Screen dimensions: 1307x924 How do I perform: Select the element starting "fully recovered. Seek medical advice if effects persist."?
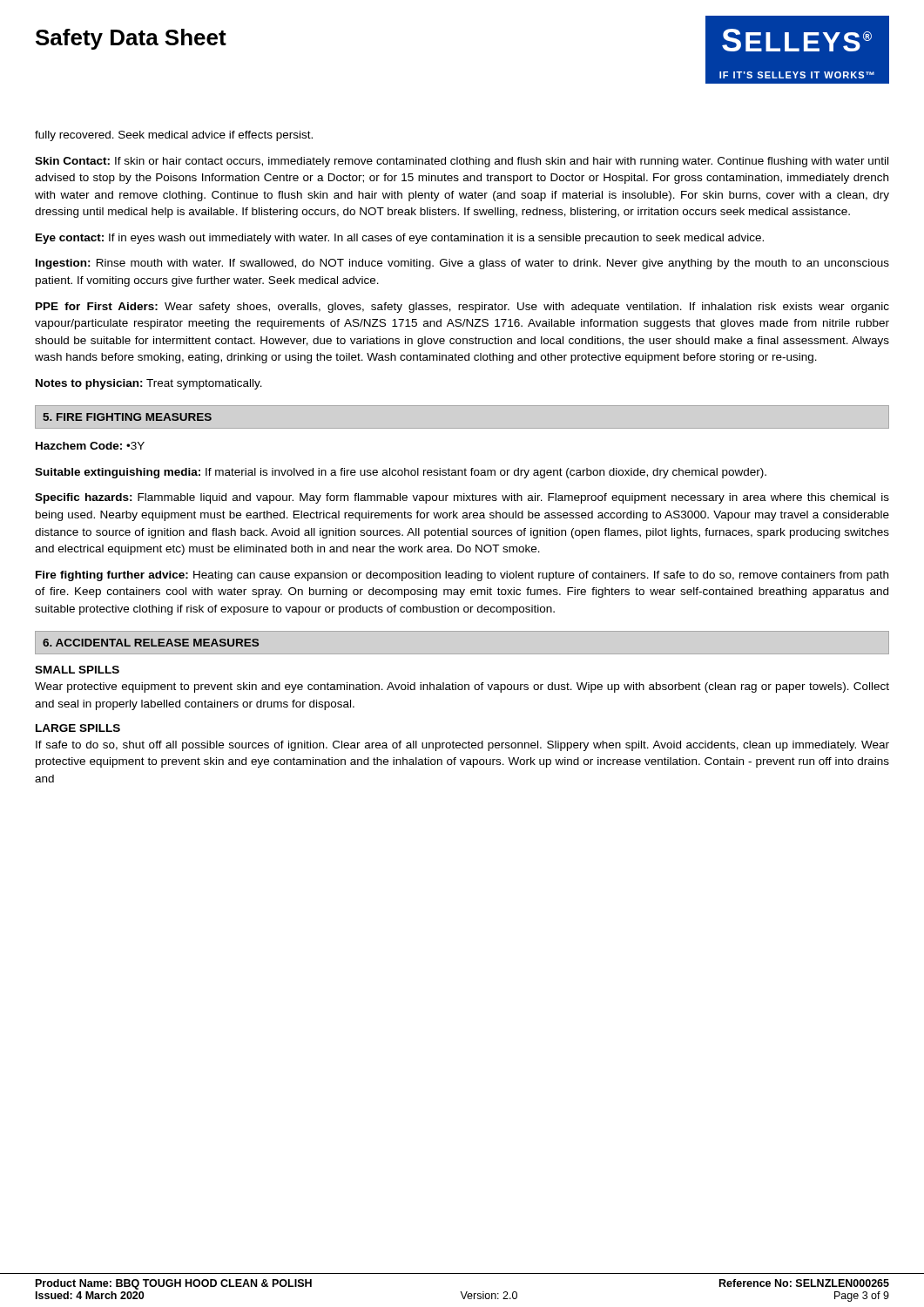click(174, 135)
